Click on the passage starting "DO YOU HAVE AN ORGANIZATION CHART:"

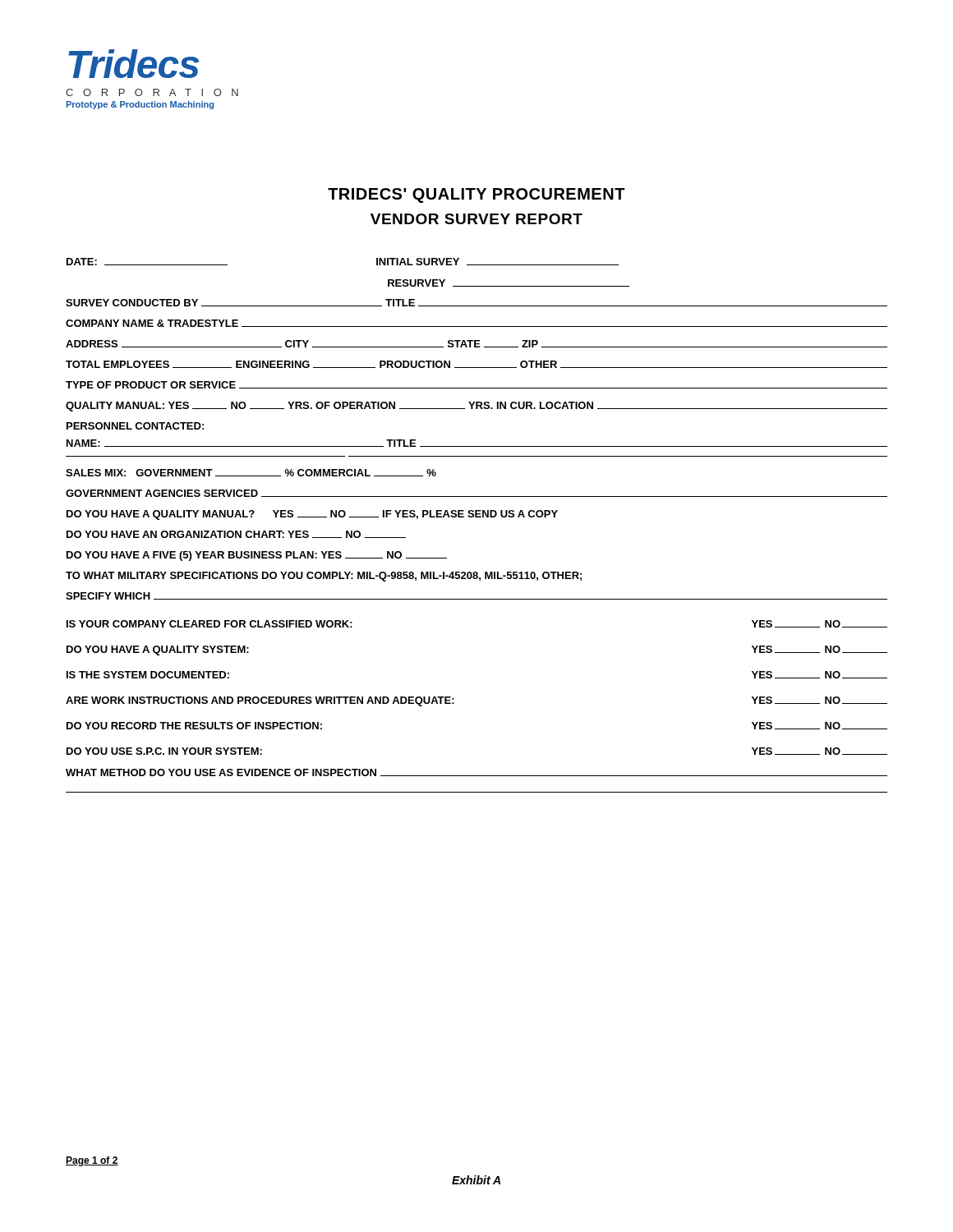click(x=236, y=534)
